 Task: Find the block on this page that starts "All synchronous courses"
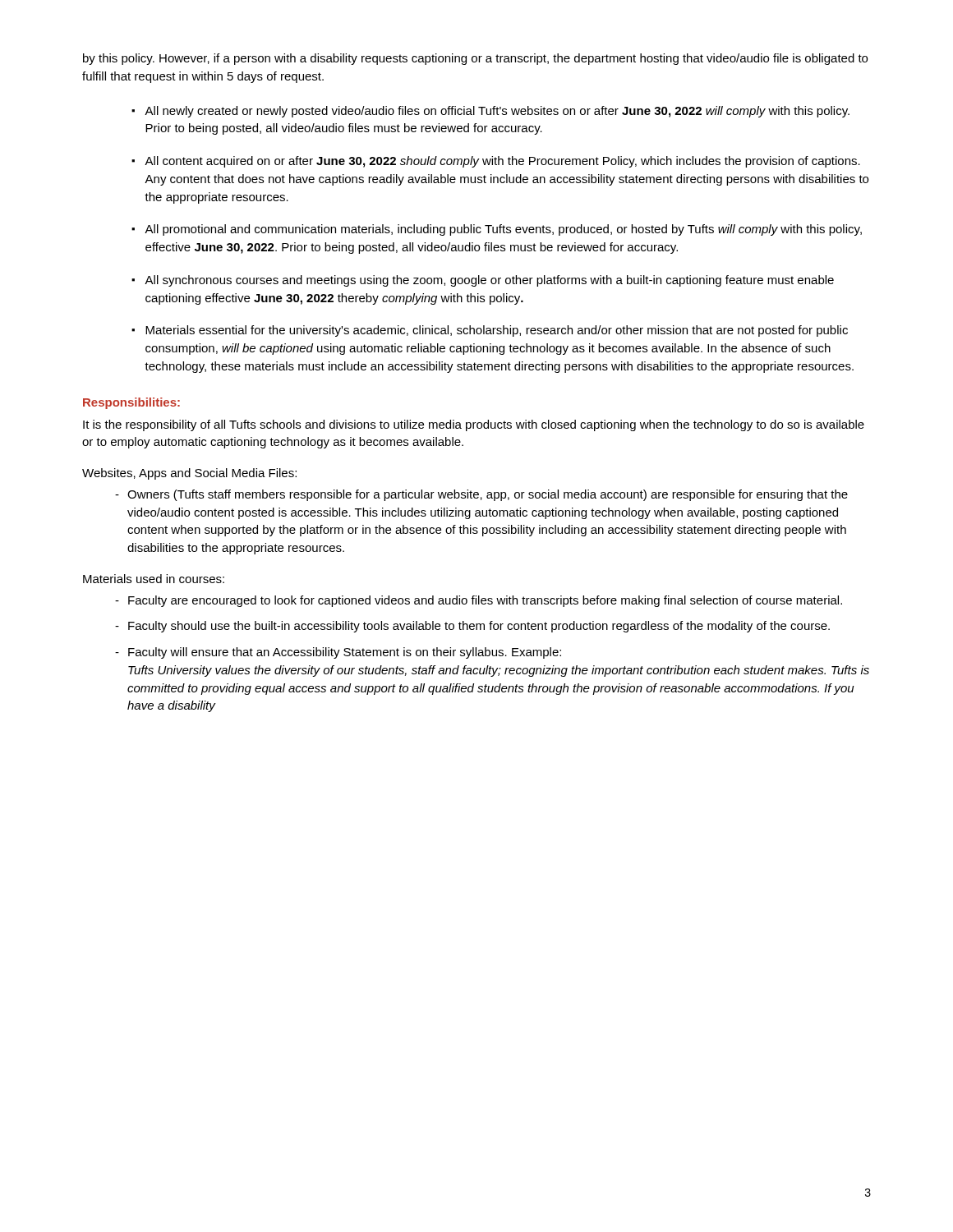[x=508, y=289]
